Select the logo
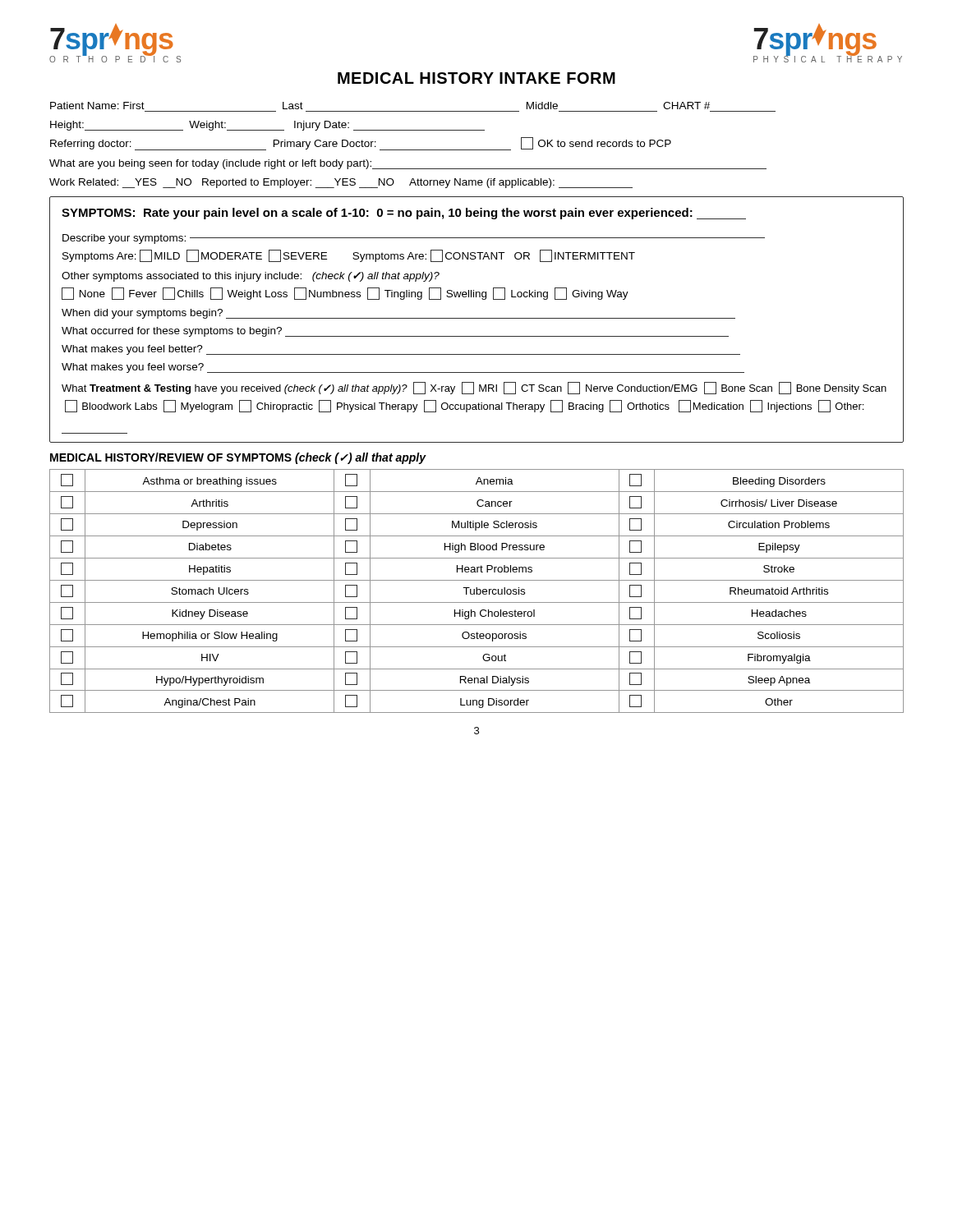This screenshot has width=953, height=1232. coord(476,44)
